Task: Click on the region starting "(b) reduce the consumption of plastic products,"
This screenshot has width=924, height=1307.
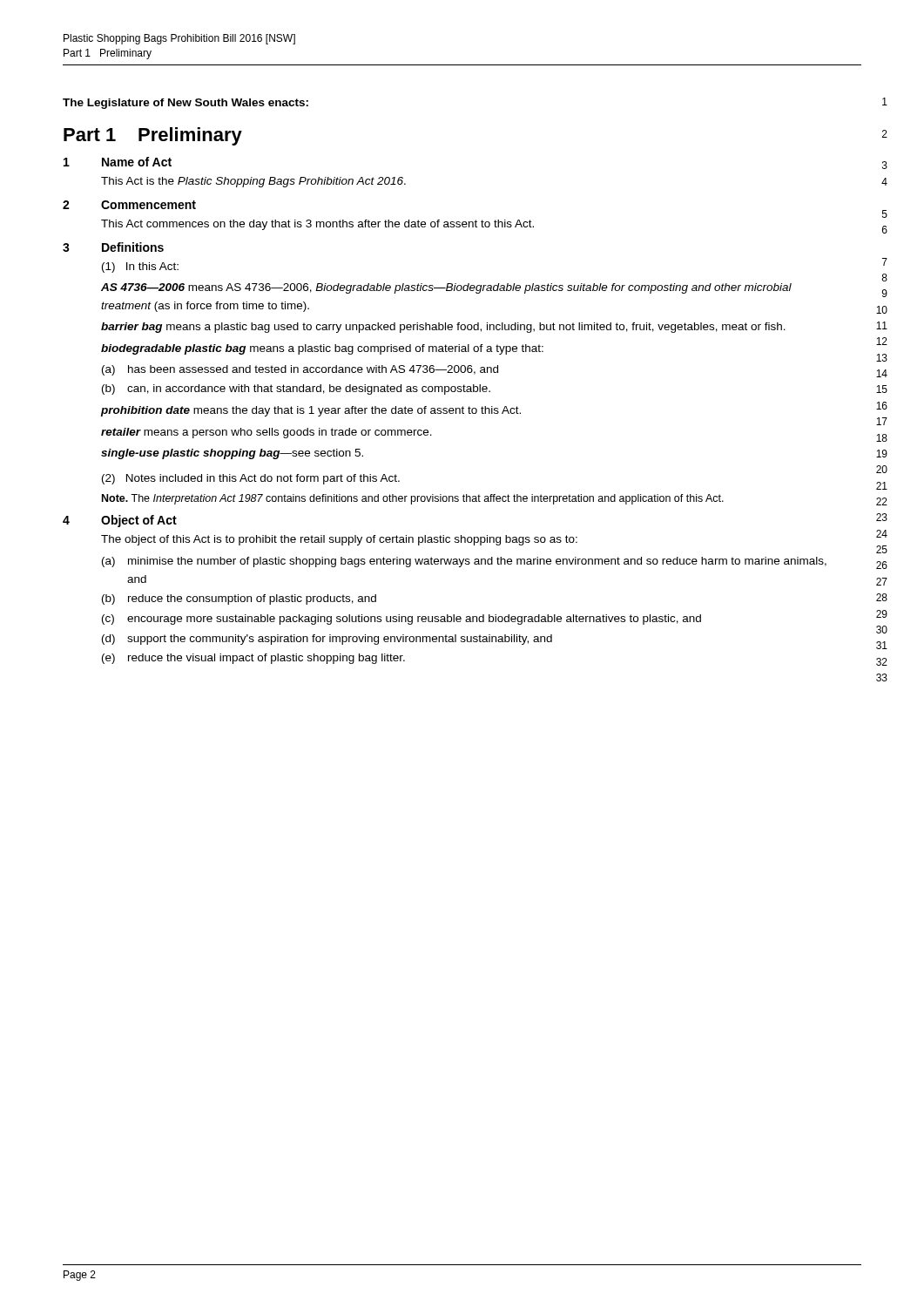Action: pos(239,599)
